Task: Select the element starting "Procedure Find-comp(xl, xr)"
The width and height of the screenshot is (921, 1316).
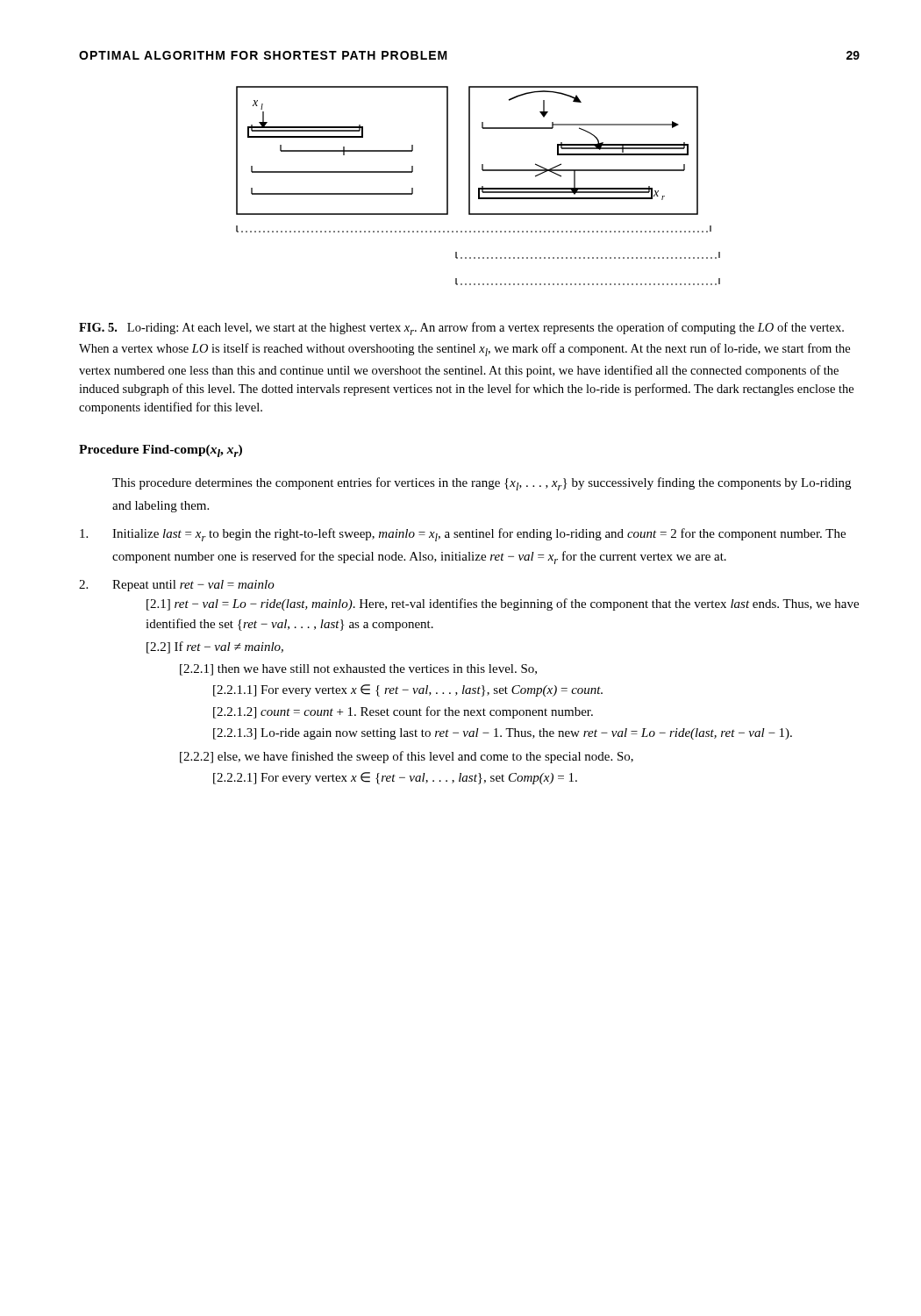Action: [x=161, y=450]
